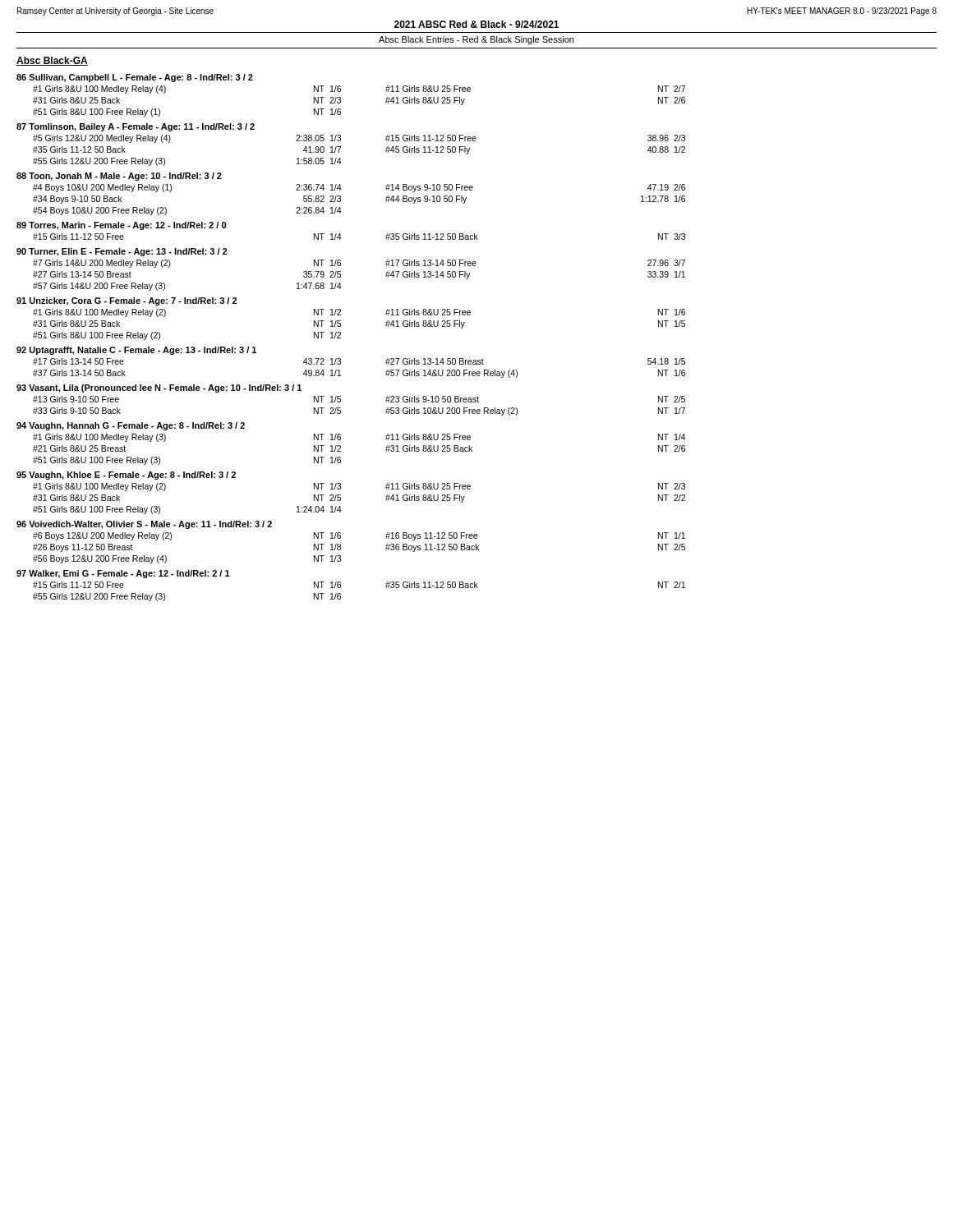Screen dimensions: 1232x953
Task: Select the text block containing "95 Vaughn, Khloe E - Female -"
Action: (126, 475)
